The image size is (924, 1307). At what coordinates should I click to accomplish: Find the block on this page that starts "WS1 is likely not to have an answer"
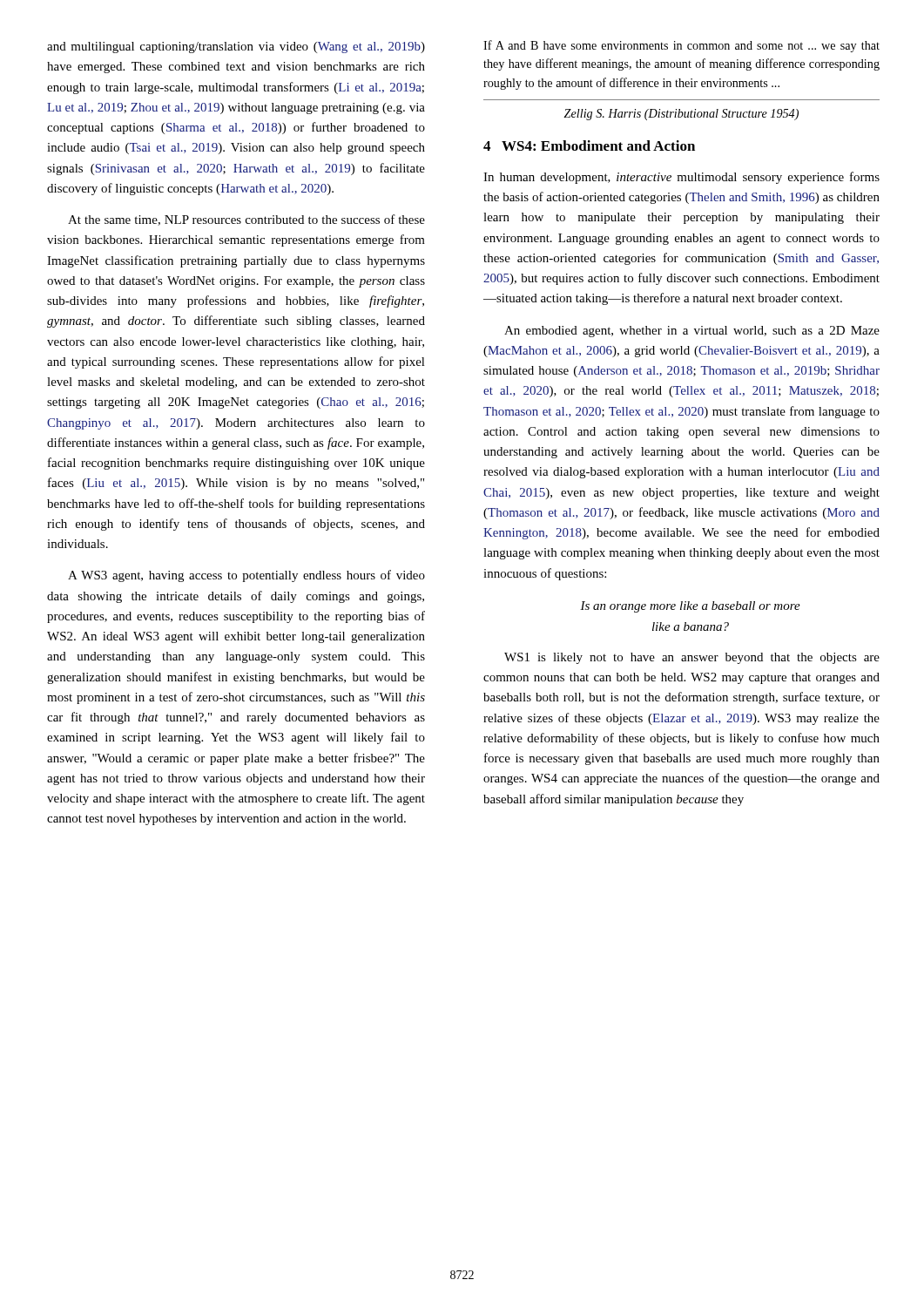click(681, 728)
